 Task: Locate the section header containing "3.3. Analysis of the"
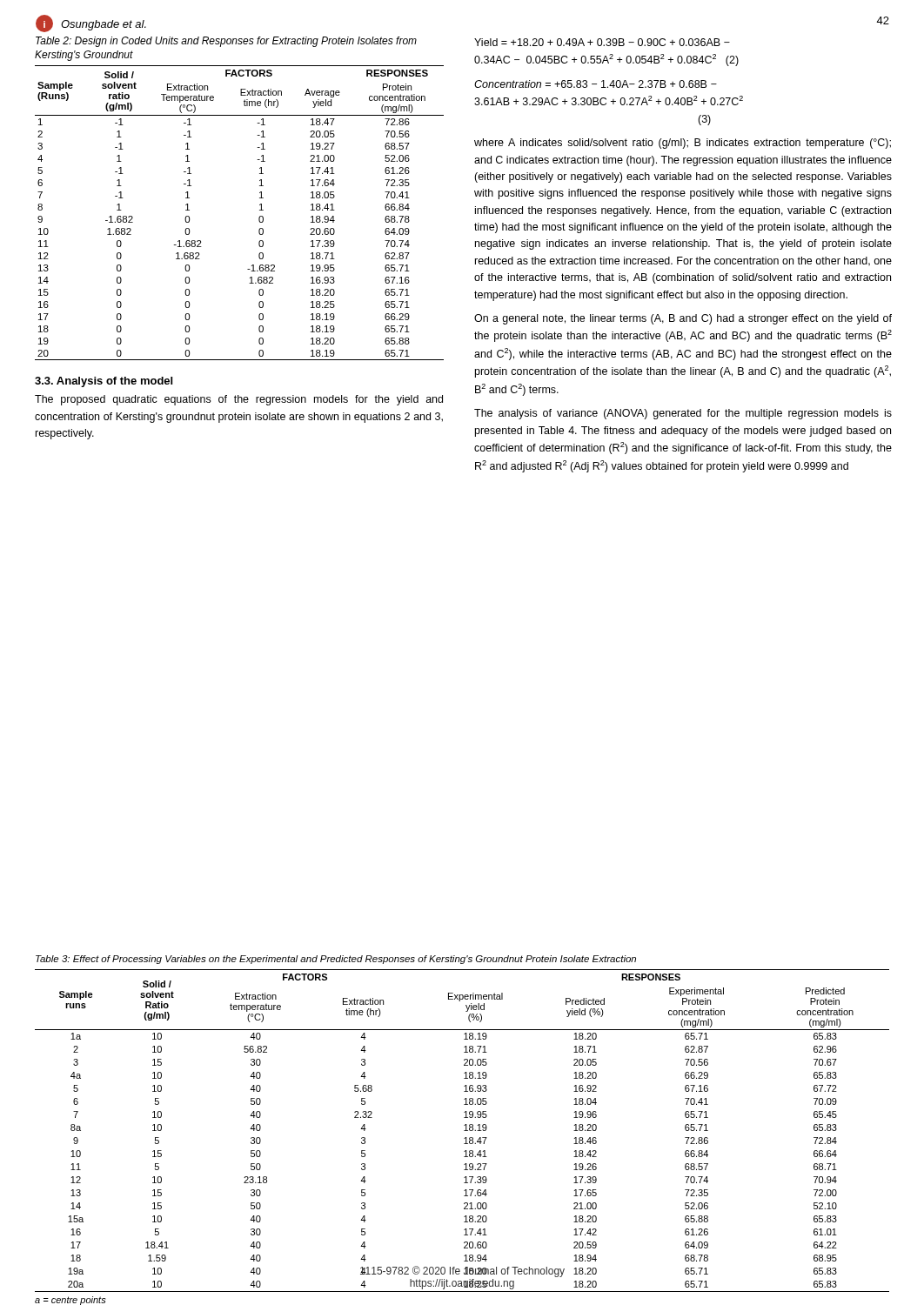(x=104, y=381)
